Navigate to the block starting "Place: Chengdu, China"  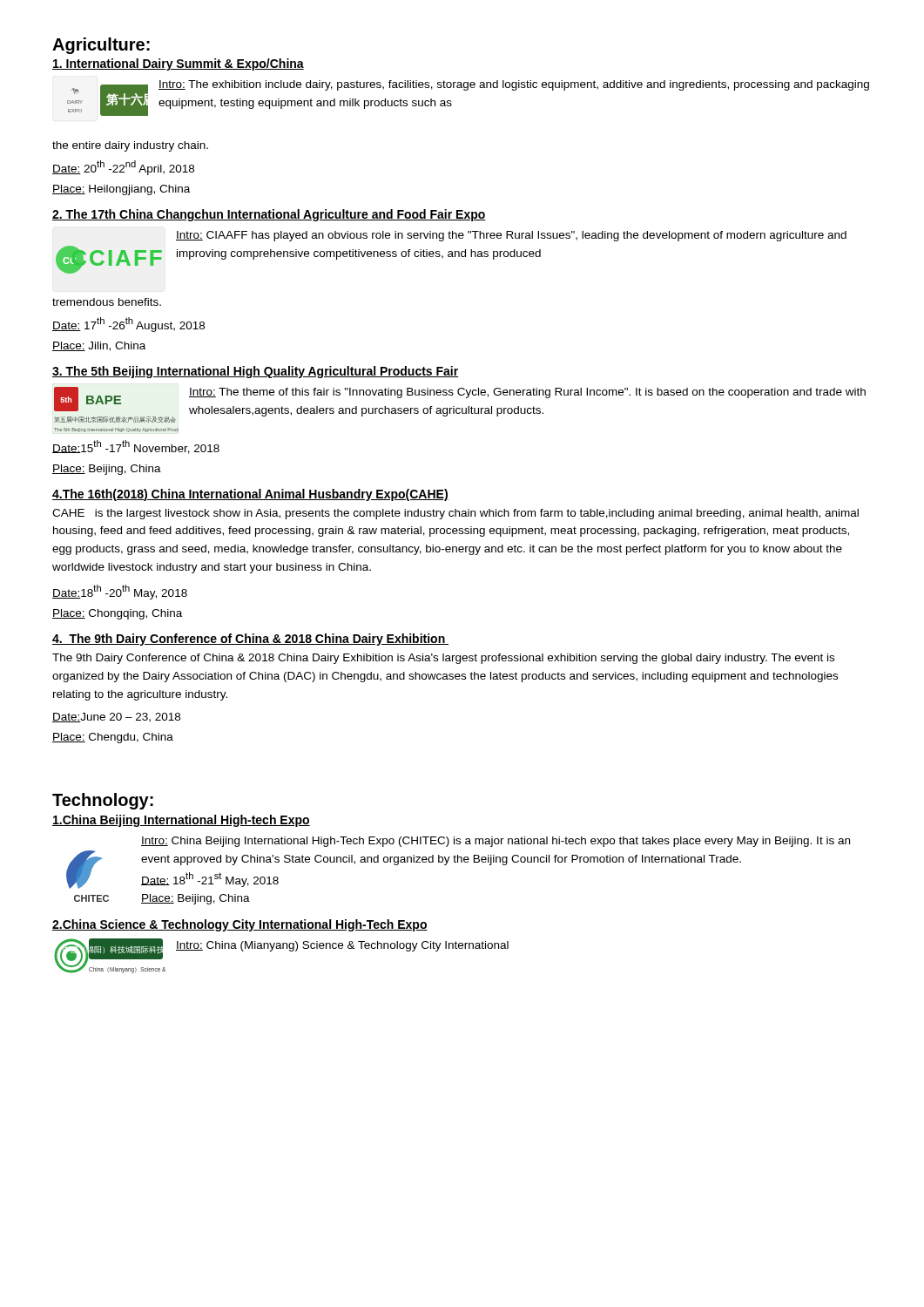pos(113,737)
